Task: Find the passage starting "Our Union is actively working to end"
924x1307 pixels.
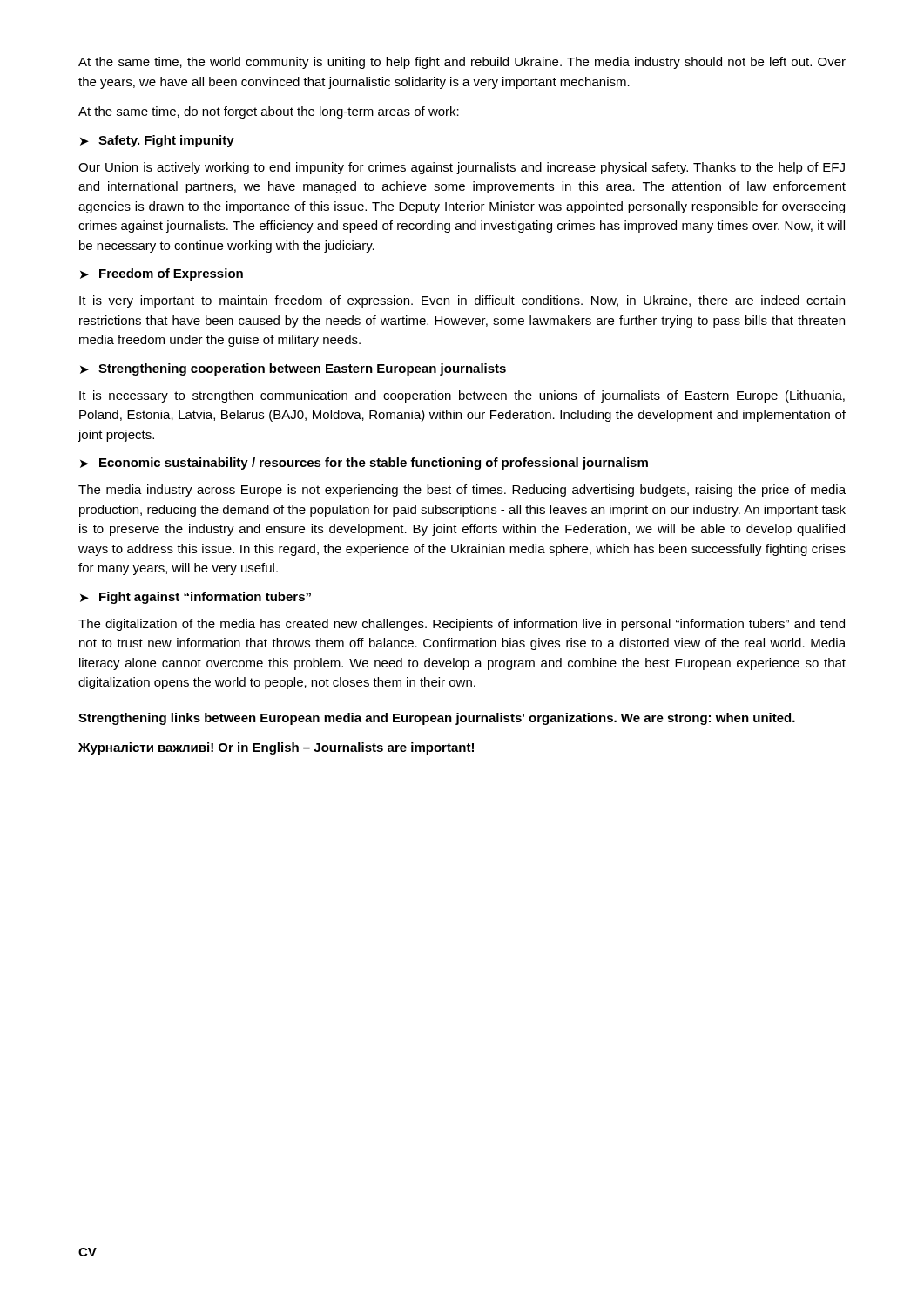Action: 462,206
